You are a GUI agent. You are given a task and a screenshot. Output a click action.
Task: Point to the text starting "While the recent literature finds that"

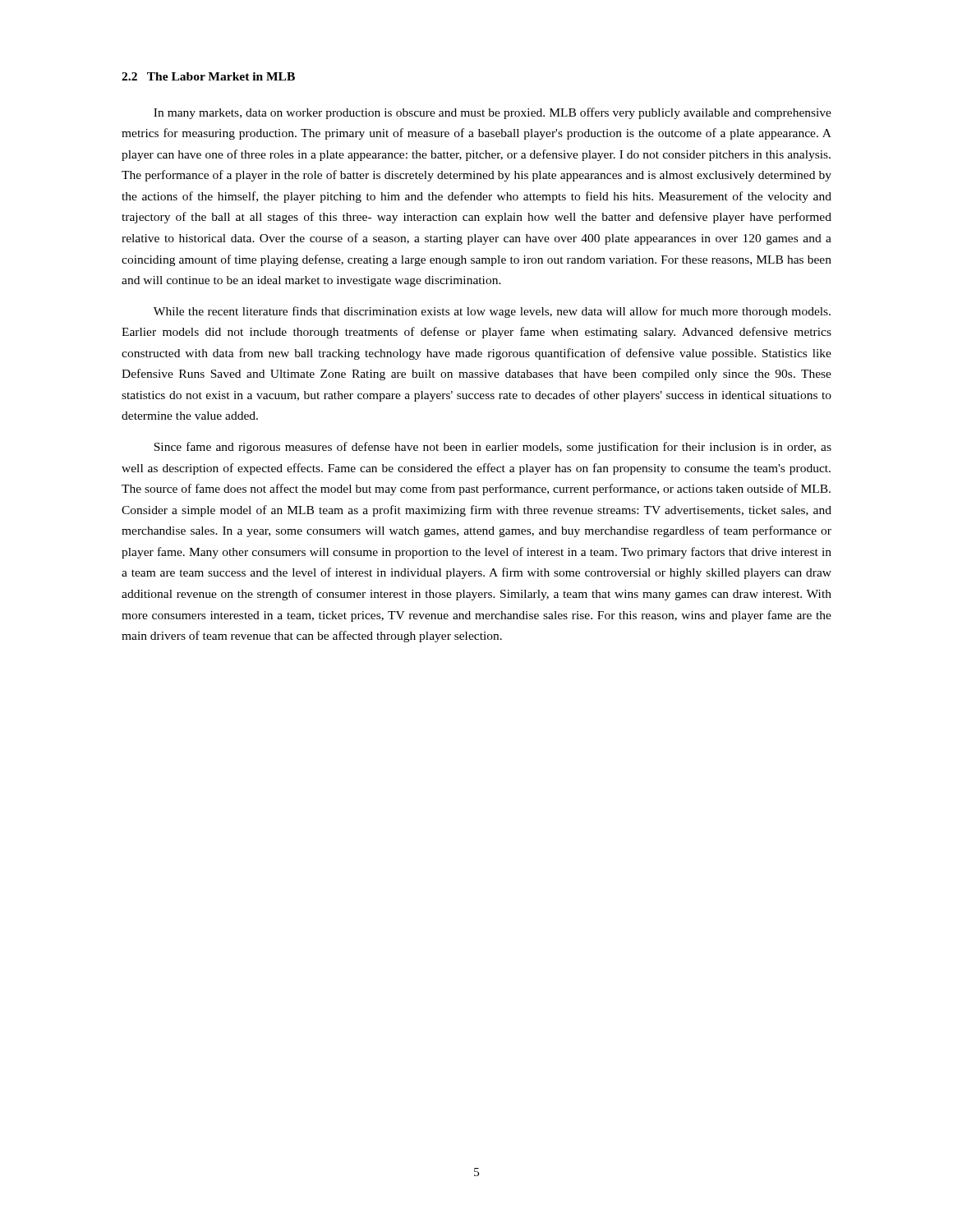point(476,363)
